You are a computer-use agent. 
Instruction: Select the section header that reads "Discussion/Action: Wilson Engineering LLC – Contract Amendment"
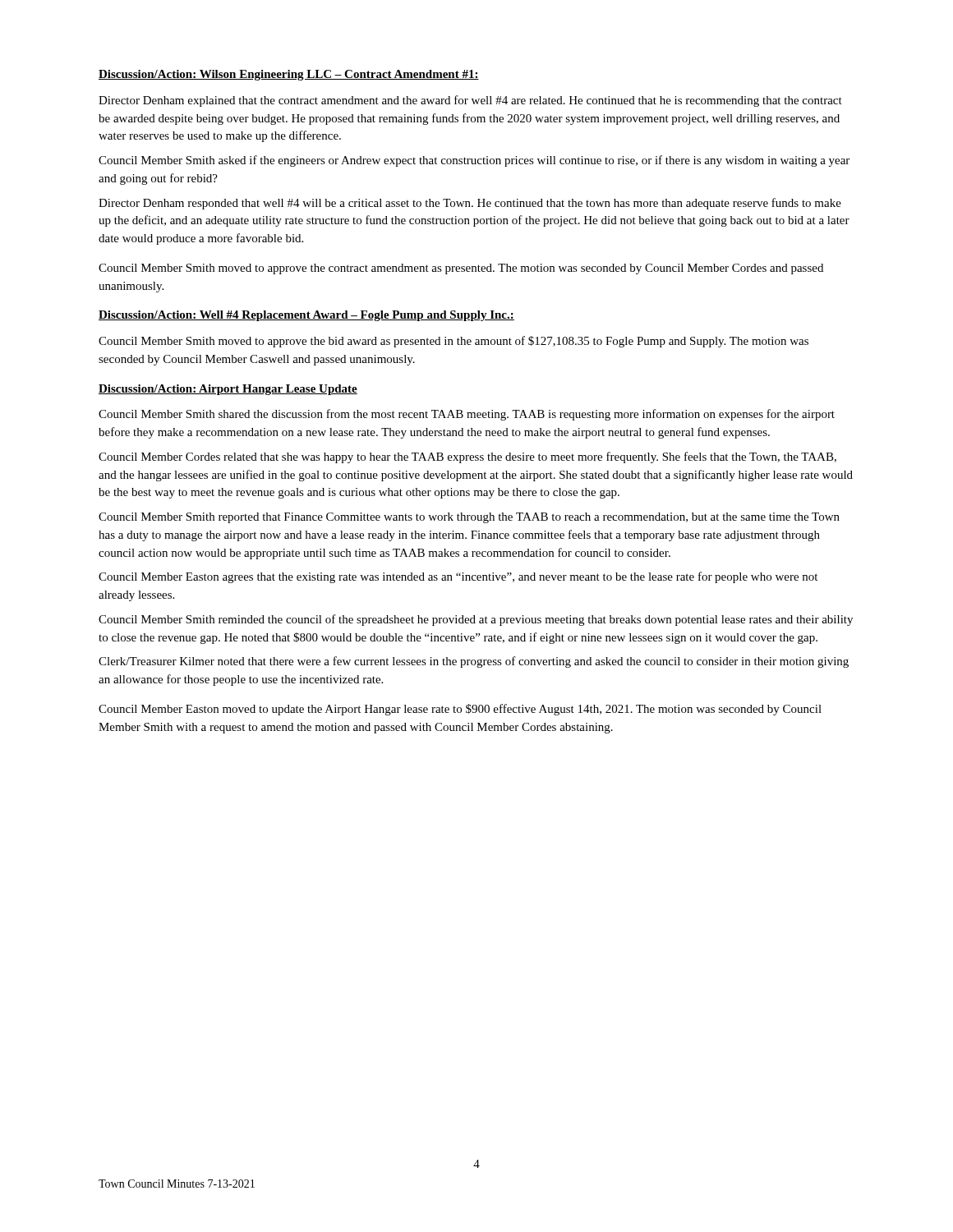click(x=289, y=74)
